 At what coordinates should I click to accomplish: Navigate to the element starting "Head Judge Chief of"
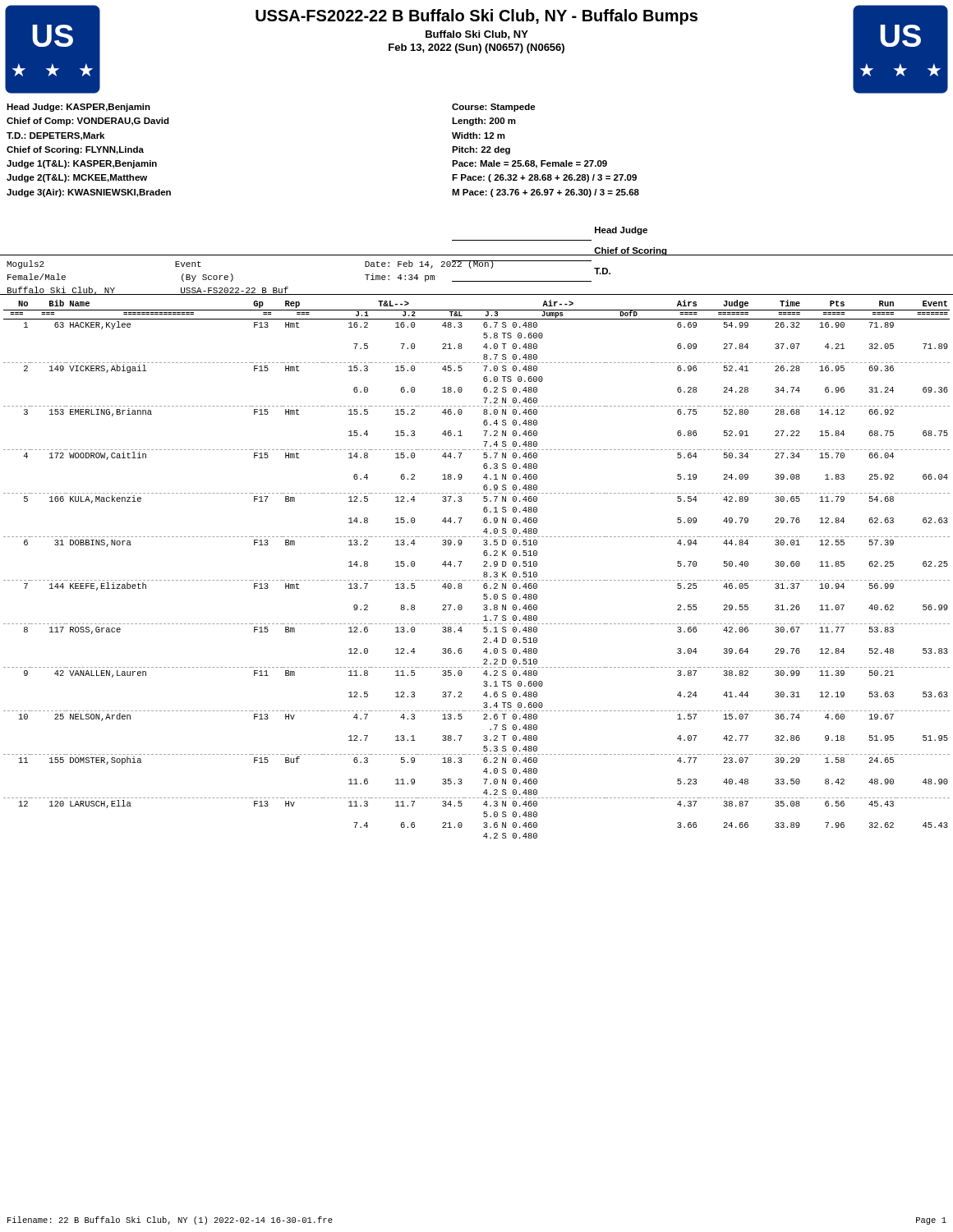click(559, 251)
